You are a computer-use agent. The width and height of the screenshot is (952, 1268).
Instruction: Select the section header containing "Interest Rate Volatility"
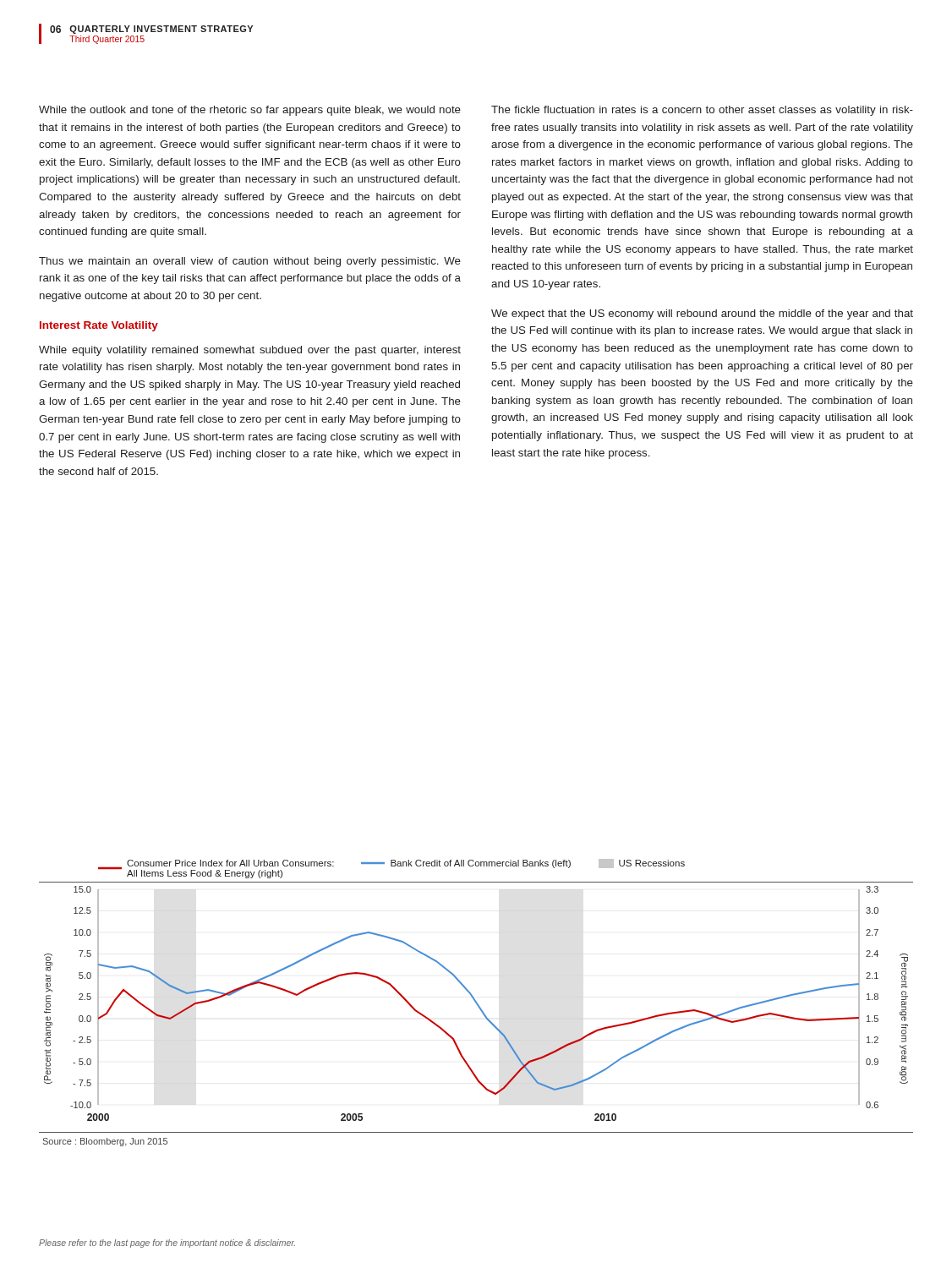coord(98,325)
